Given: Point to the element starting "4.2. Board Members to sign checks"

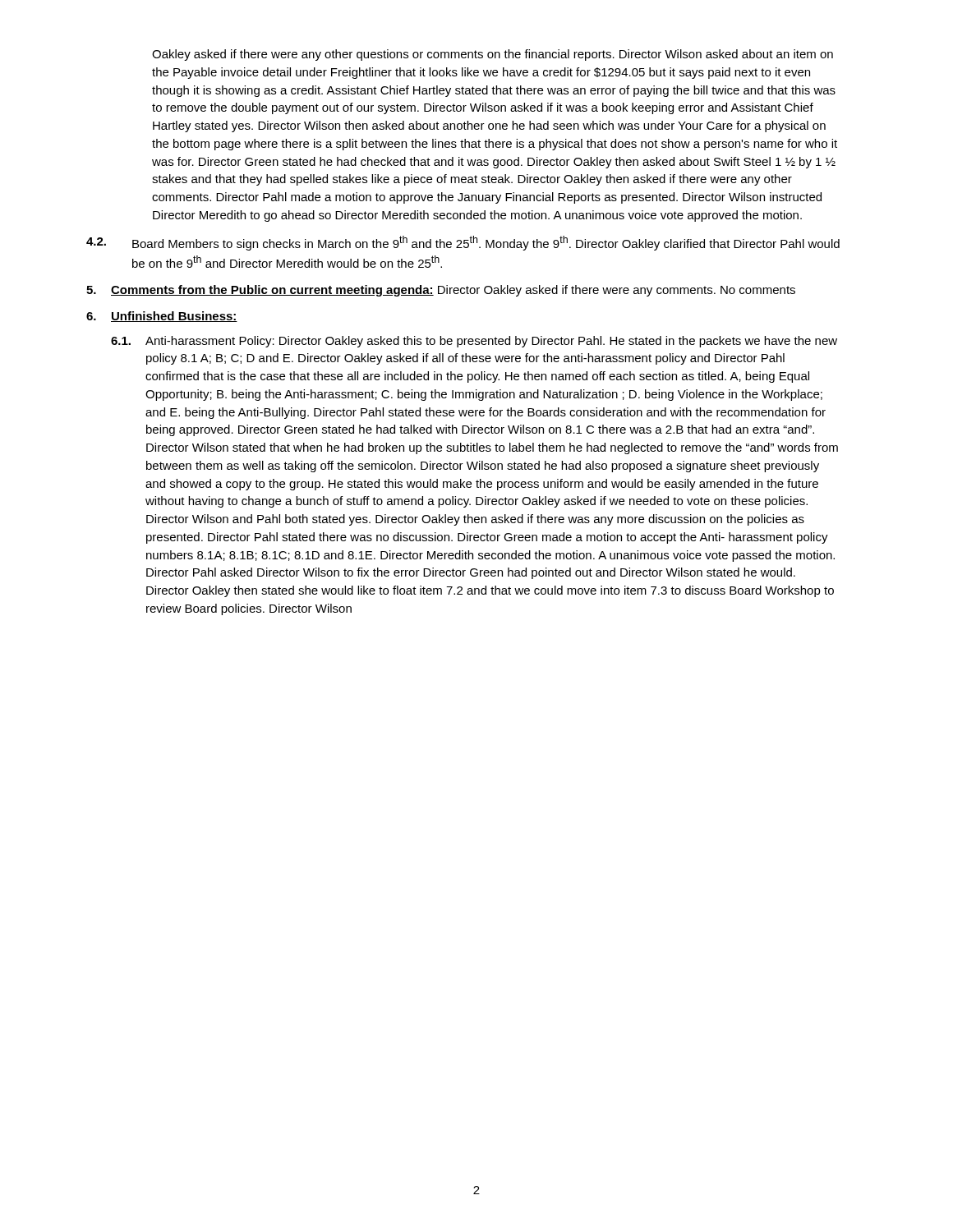Looking at the screenshot, I should click(x=464, y=252).
